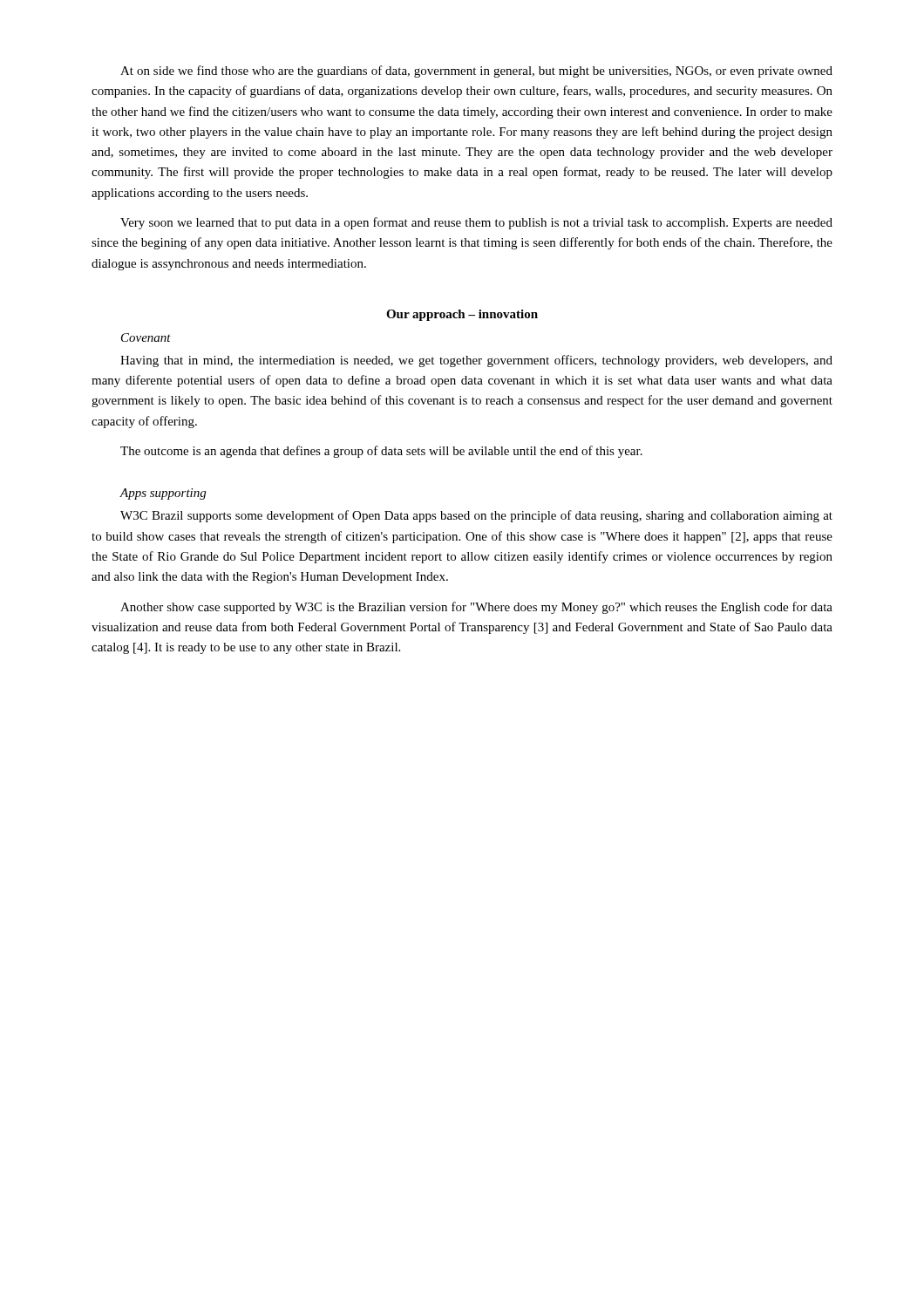Viewport: 924px width, 1308px height.
Task: Locate the passage starting "Another show case"
Action: 462,627
